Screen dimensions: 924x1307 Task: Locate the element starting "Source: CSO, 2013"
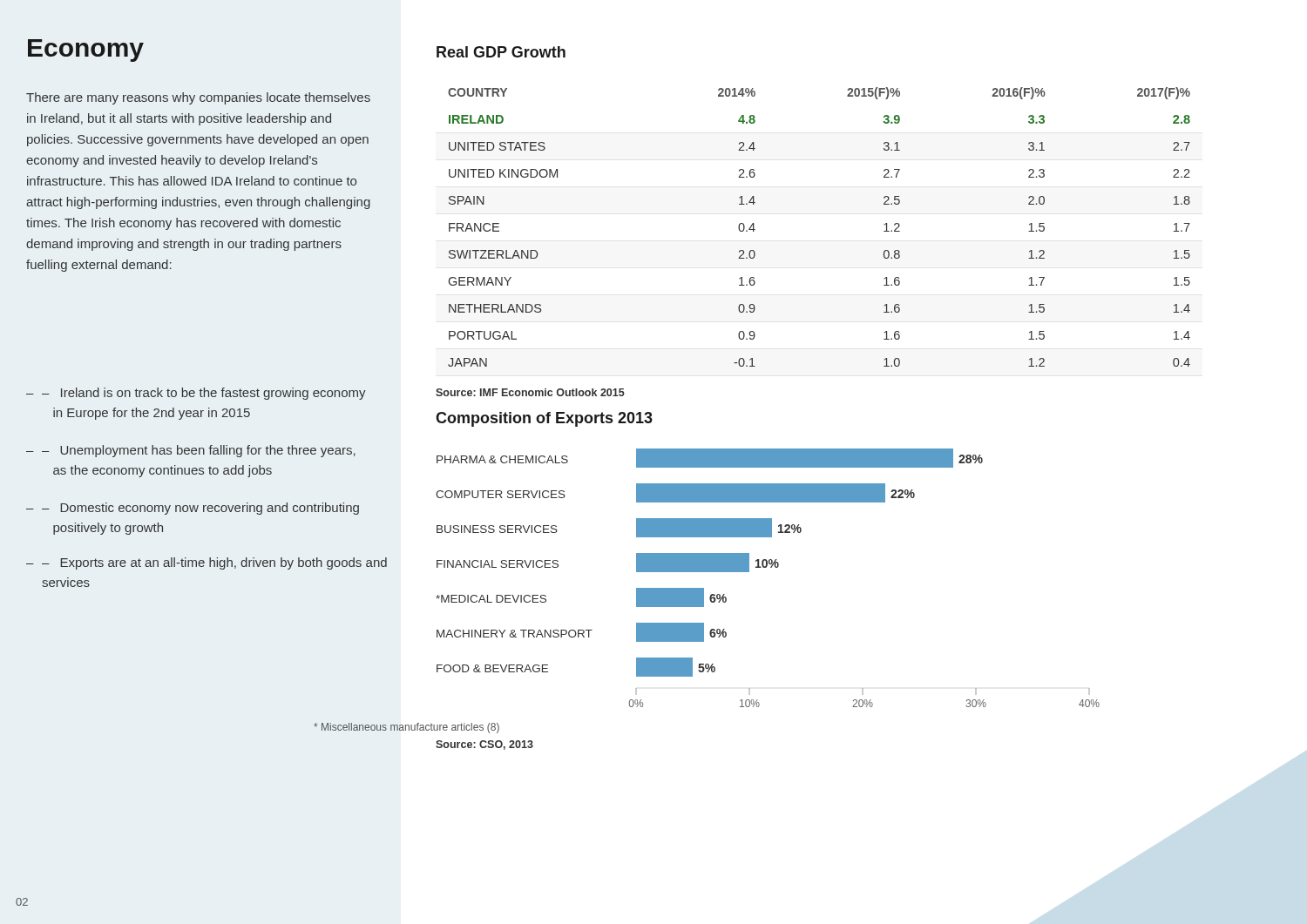pyautogui.click(x=484, y=745)
